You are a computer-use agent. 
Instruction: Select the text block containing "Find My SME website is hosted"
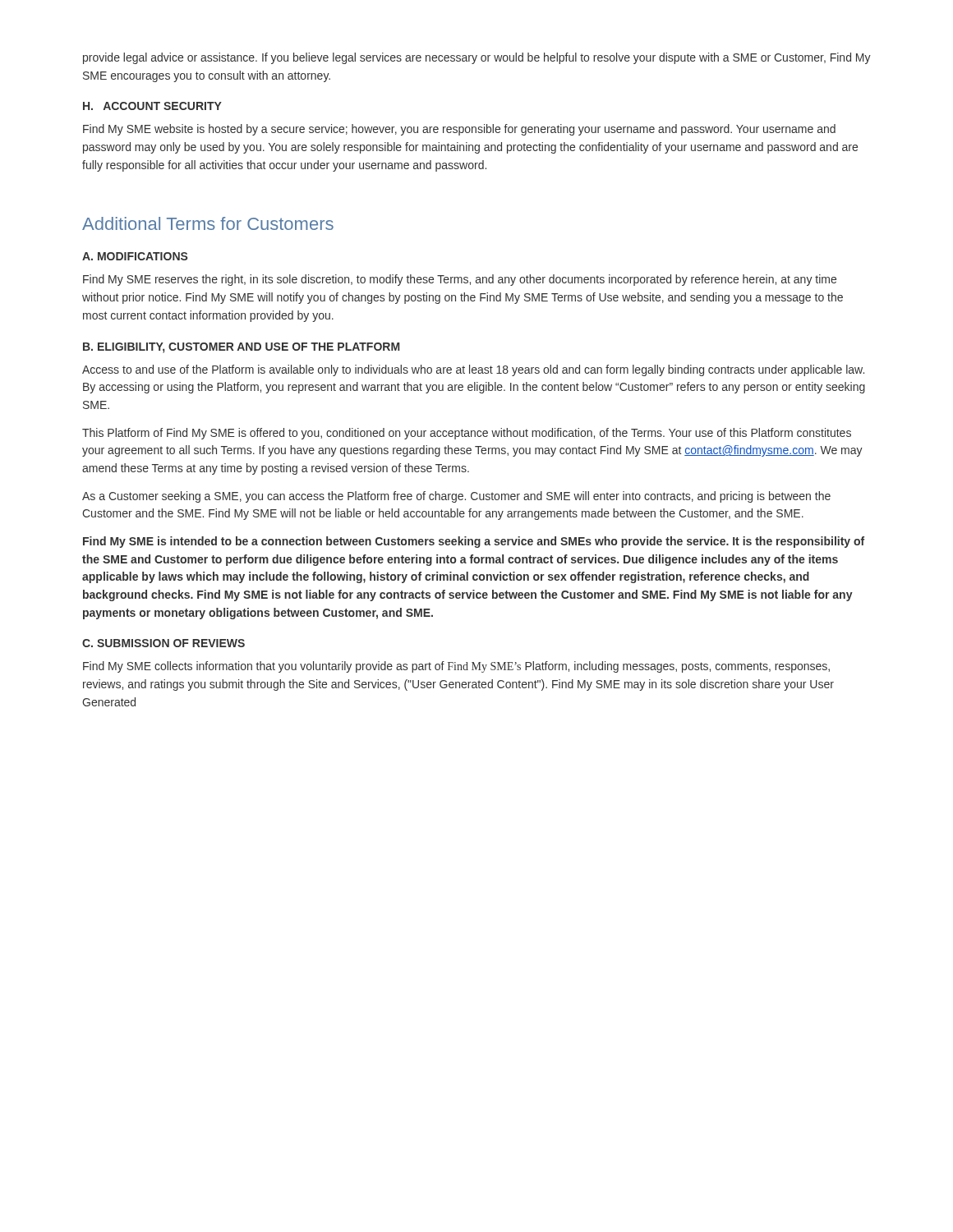(470, 147)
